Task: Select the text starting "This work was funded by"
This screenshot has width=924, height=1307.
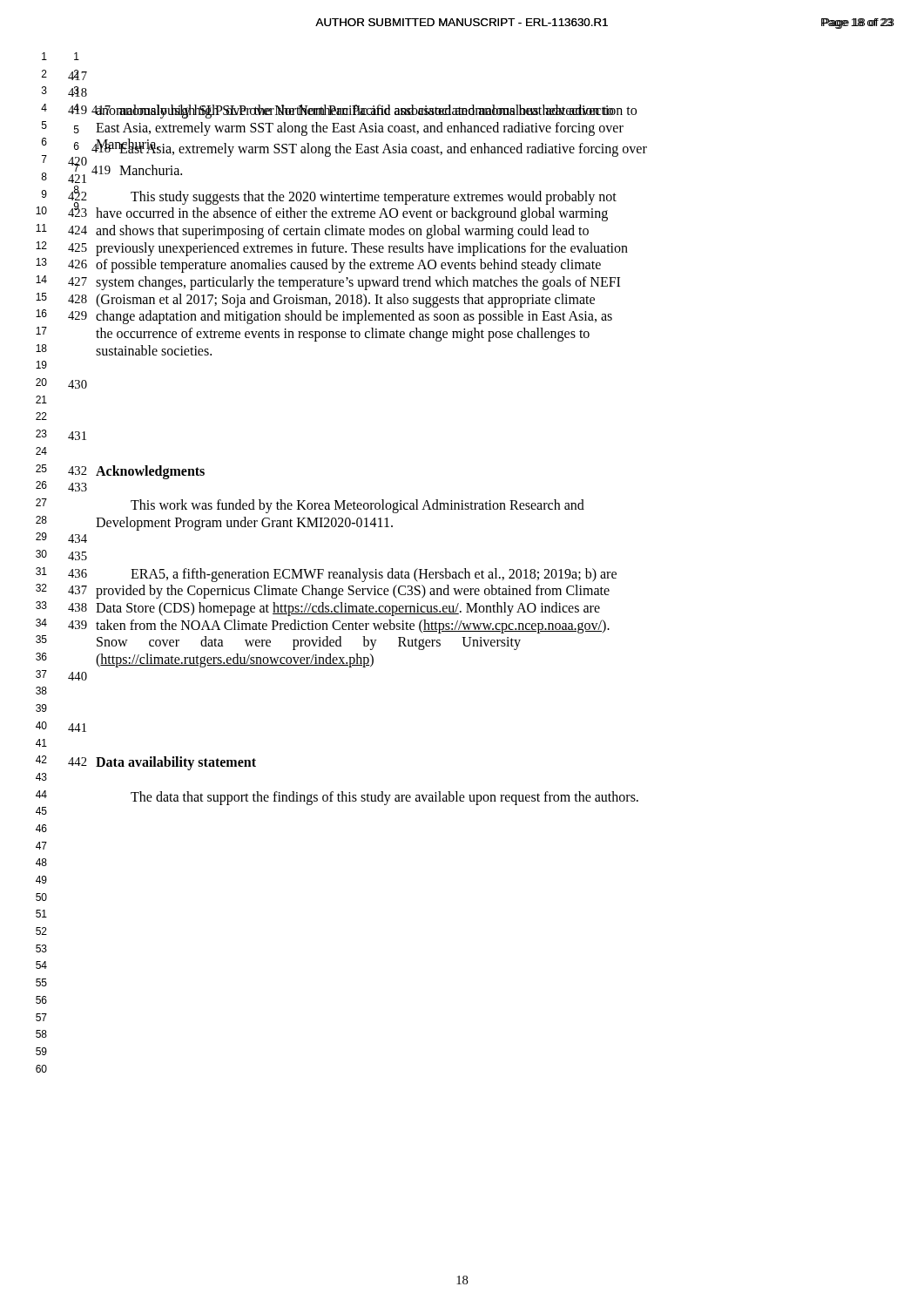Action: [357, 505]
